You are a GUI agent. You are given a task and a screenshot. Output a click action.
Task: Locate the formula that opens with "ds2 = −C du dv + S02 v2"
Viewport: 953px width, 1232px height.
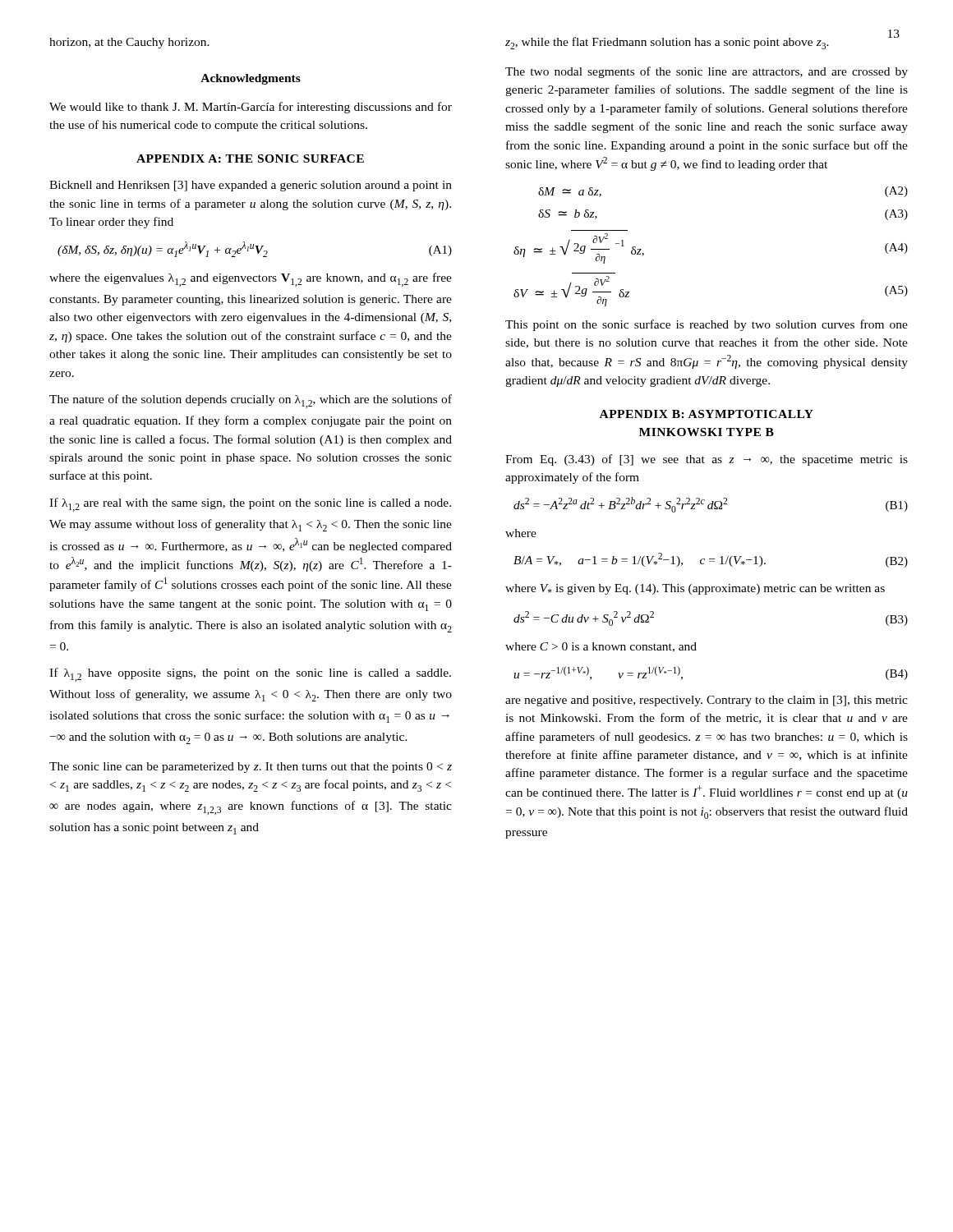point(582,618)
